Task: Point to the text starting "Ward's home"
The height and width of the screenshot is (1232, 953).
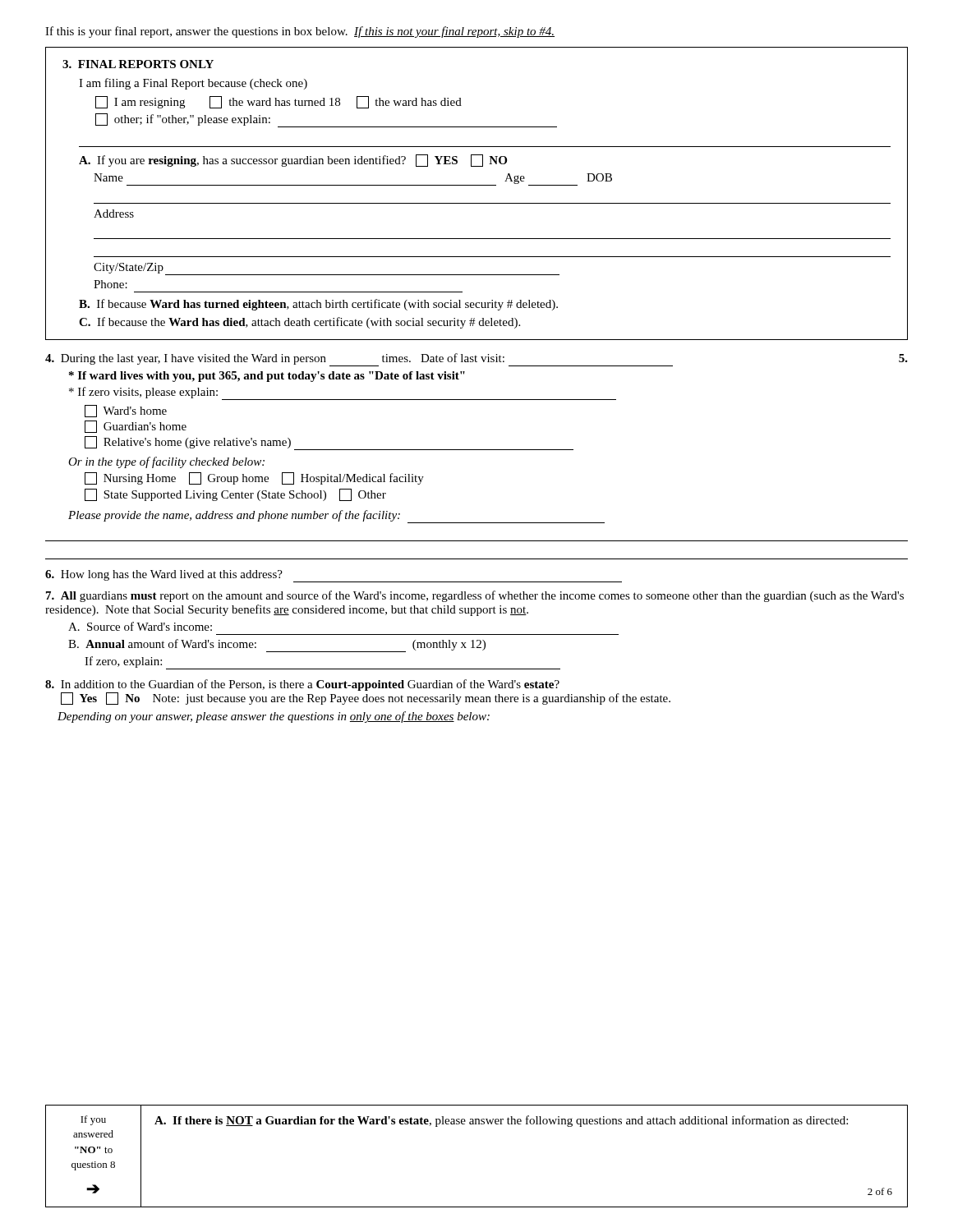Action: pos(126,411)
